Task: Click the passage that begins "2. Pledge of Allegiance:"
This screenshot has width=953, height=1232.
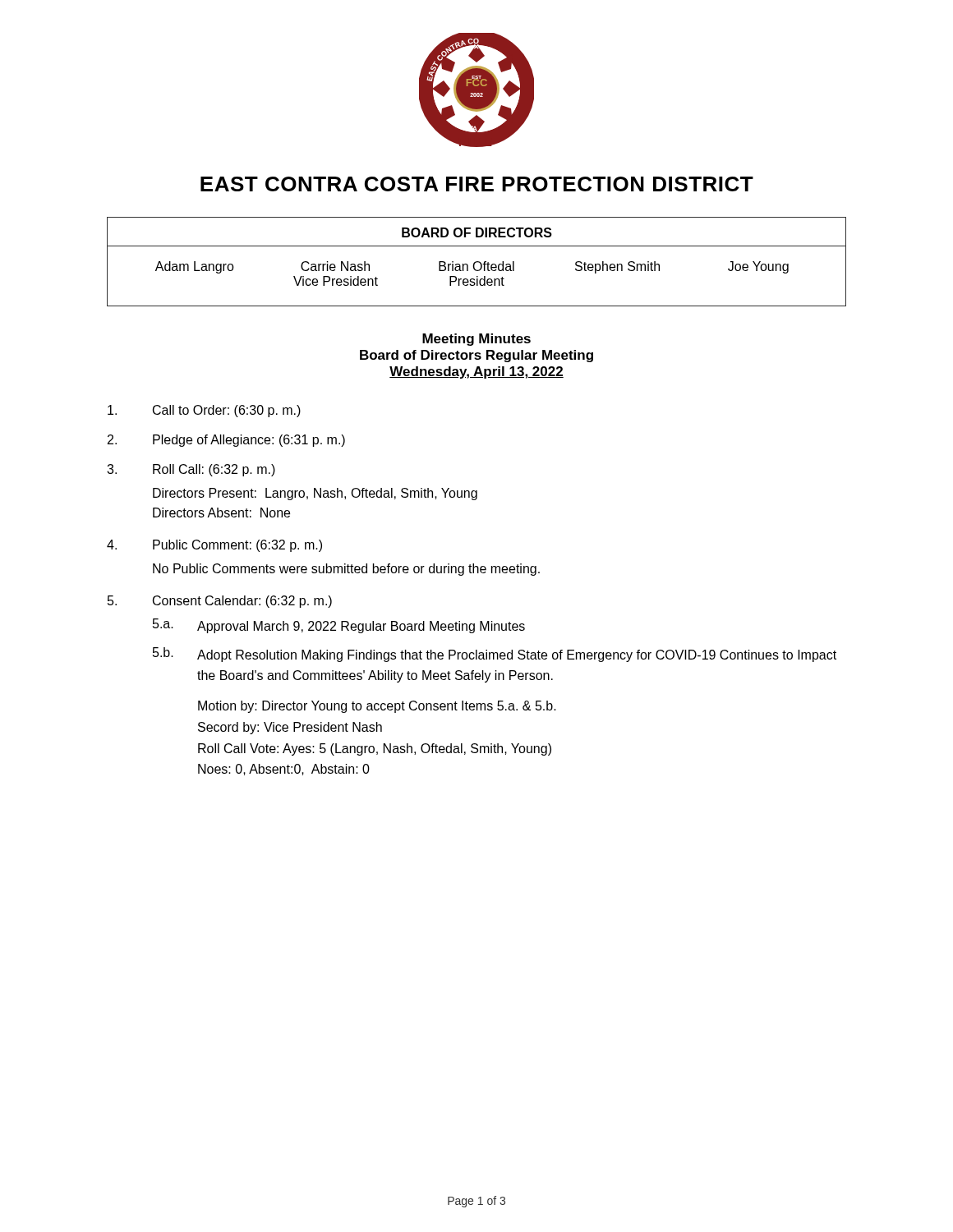Action: [x=226, y=441]
